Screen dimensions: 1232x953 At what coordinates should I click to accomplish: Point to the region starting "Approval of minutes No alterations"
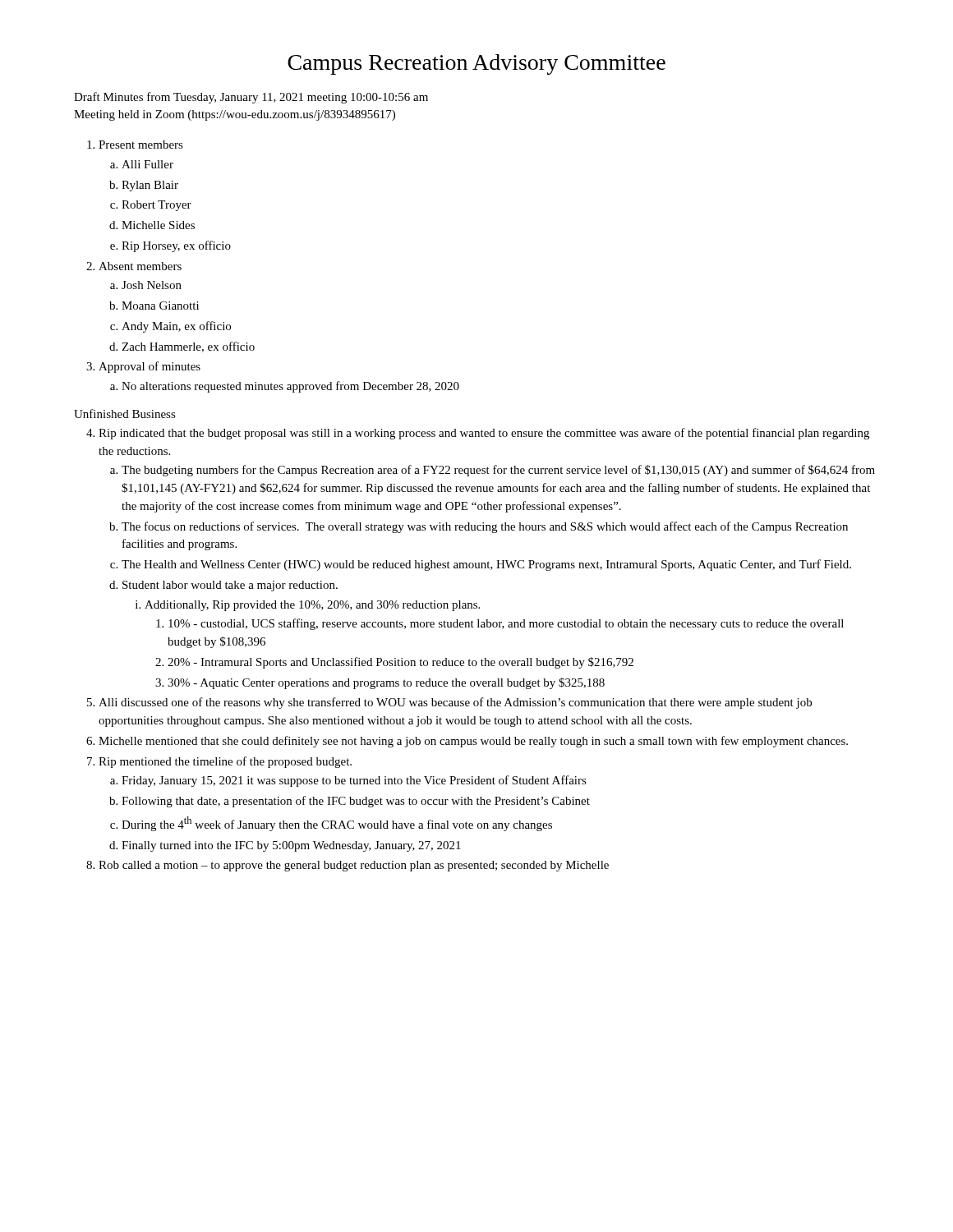point(150,367)
